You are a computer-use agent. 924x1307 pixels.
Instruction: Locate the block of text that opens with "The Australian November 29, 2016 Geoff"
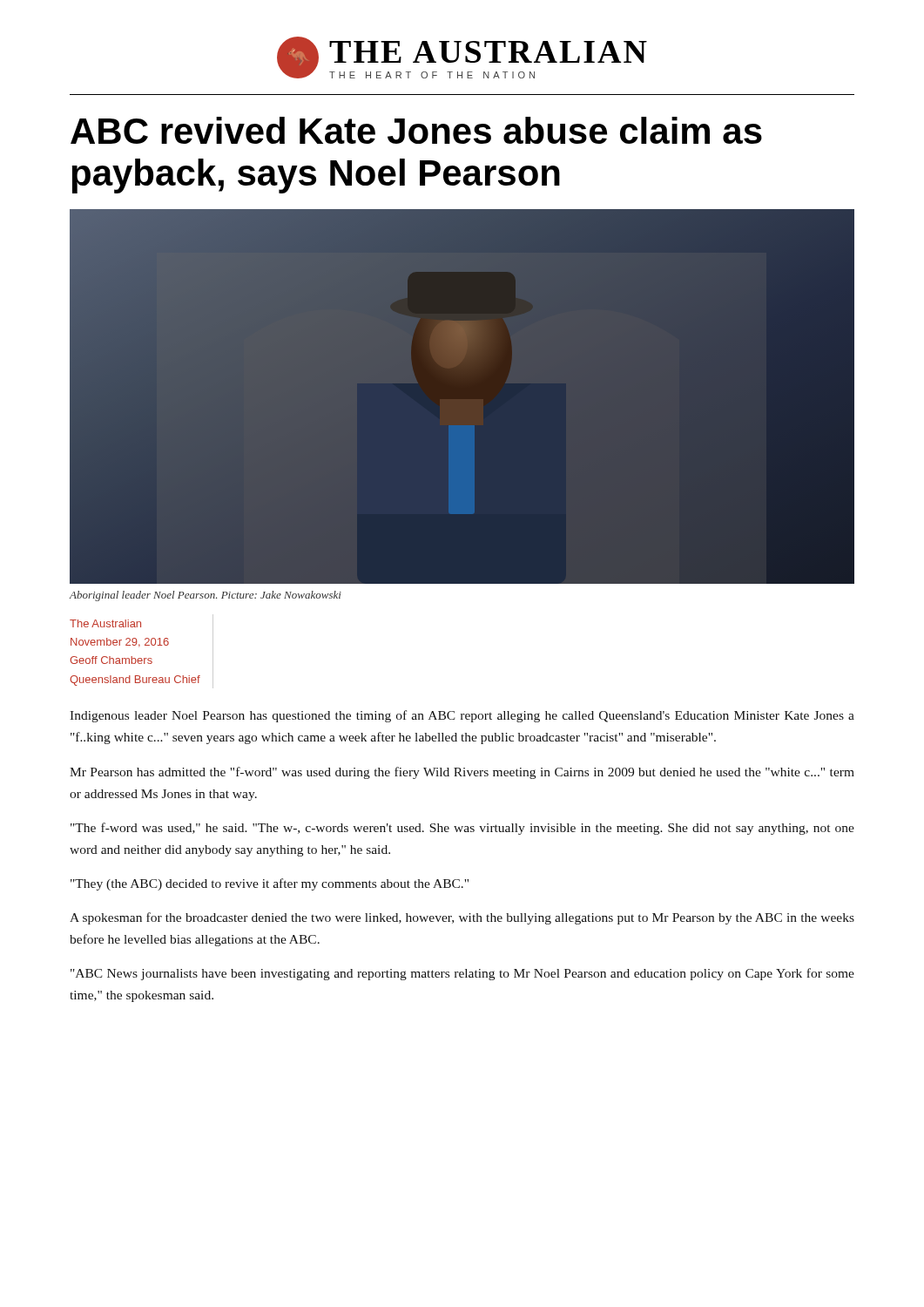pyautogui.click(x=135, y=651)
